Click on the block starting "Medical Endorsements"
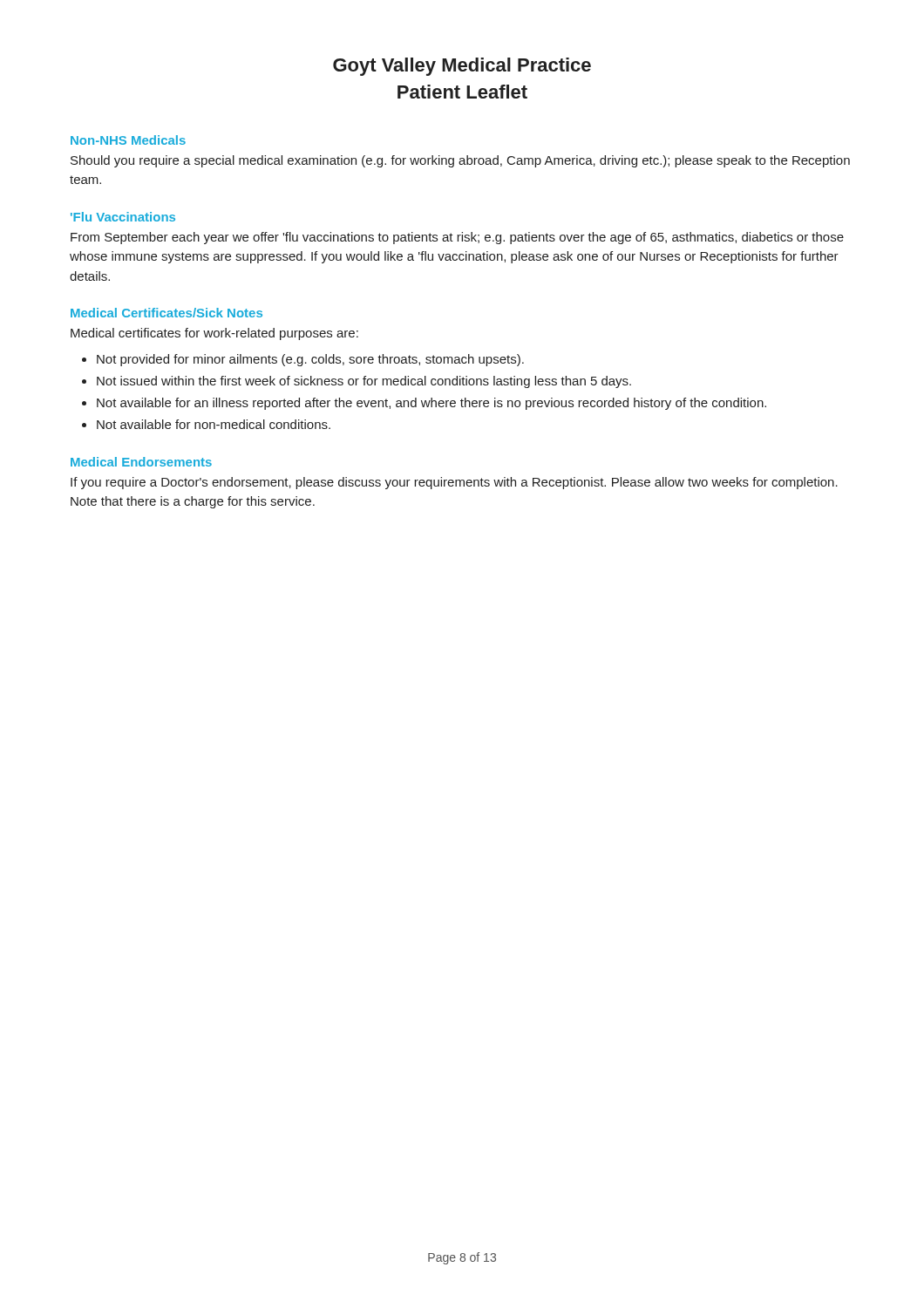The width and height of the screenshot is (924, 1308). click(x=141, y=461)
